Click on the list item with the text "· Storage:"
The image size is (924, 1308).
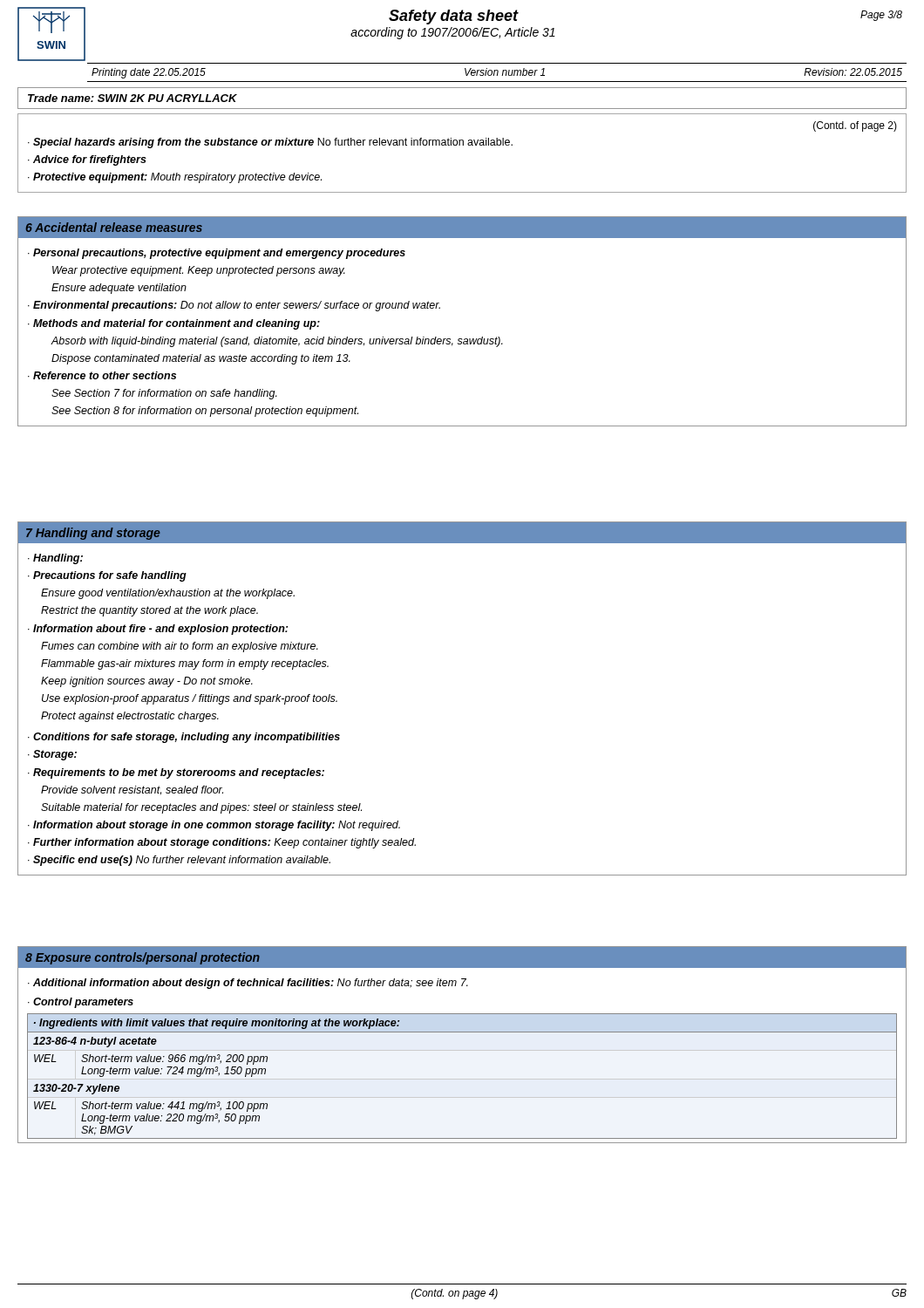pyautogui.click(x=52, y=755)
